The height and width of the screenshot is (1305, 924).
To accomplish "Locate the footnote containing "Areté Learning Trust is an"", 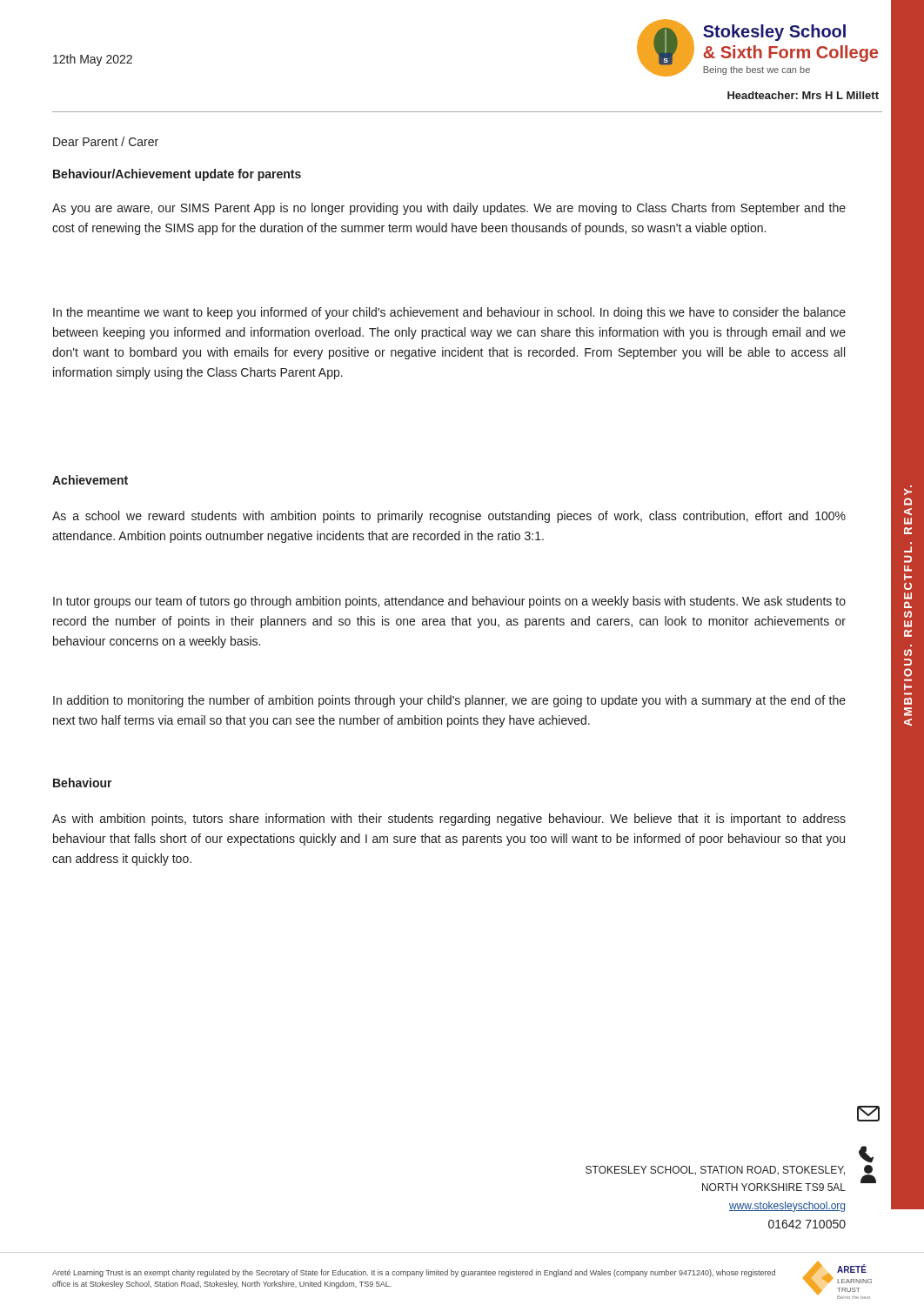I will [x=414, y=1278].
